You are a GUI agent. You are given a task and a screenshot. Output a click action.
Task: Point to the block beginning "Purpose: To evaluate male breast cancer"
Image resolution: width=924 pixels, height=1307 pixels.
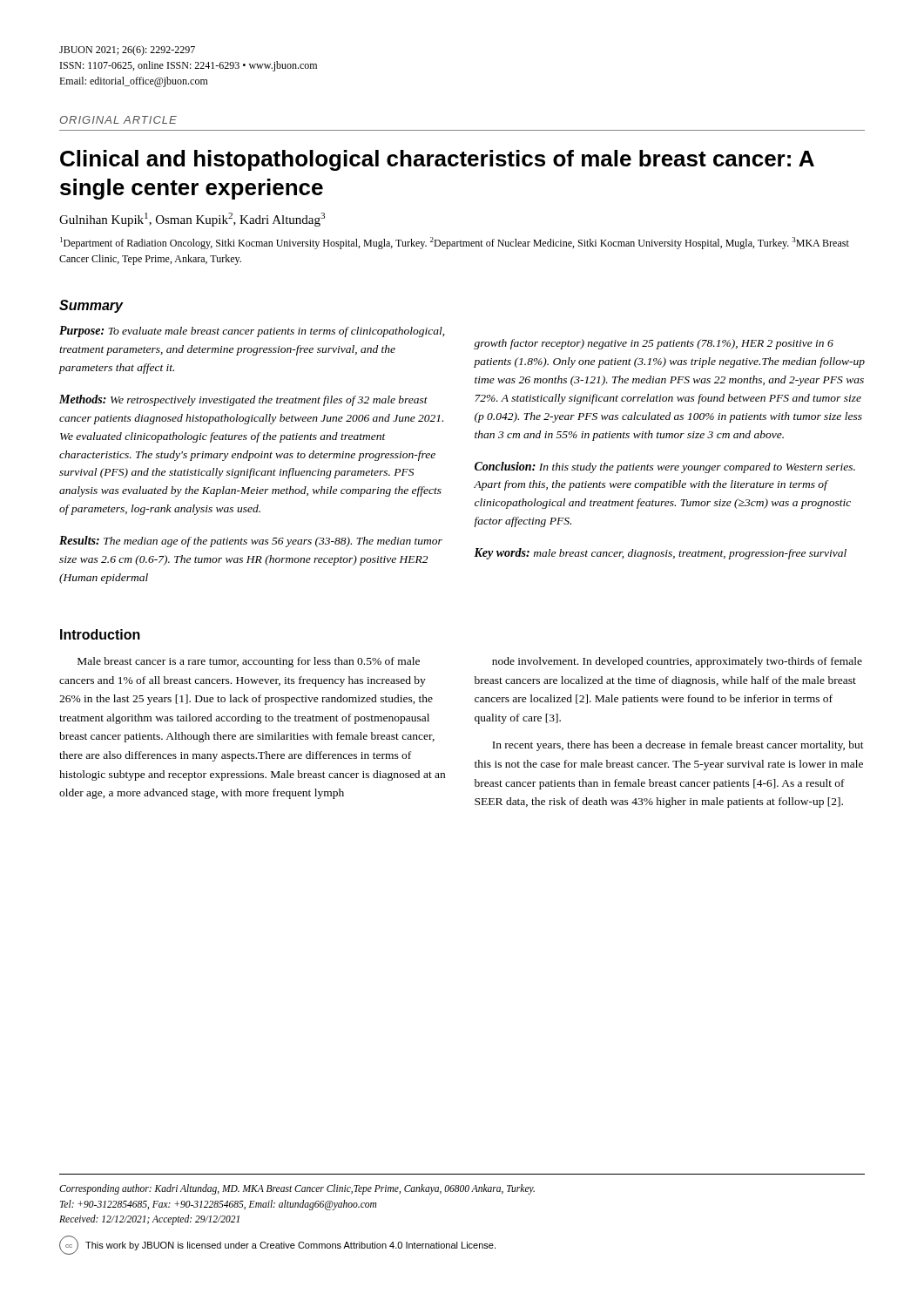(x=252, y=349)
